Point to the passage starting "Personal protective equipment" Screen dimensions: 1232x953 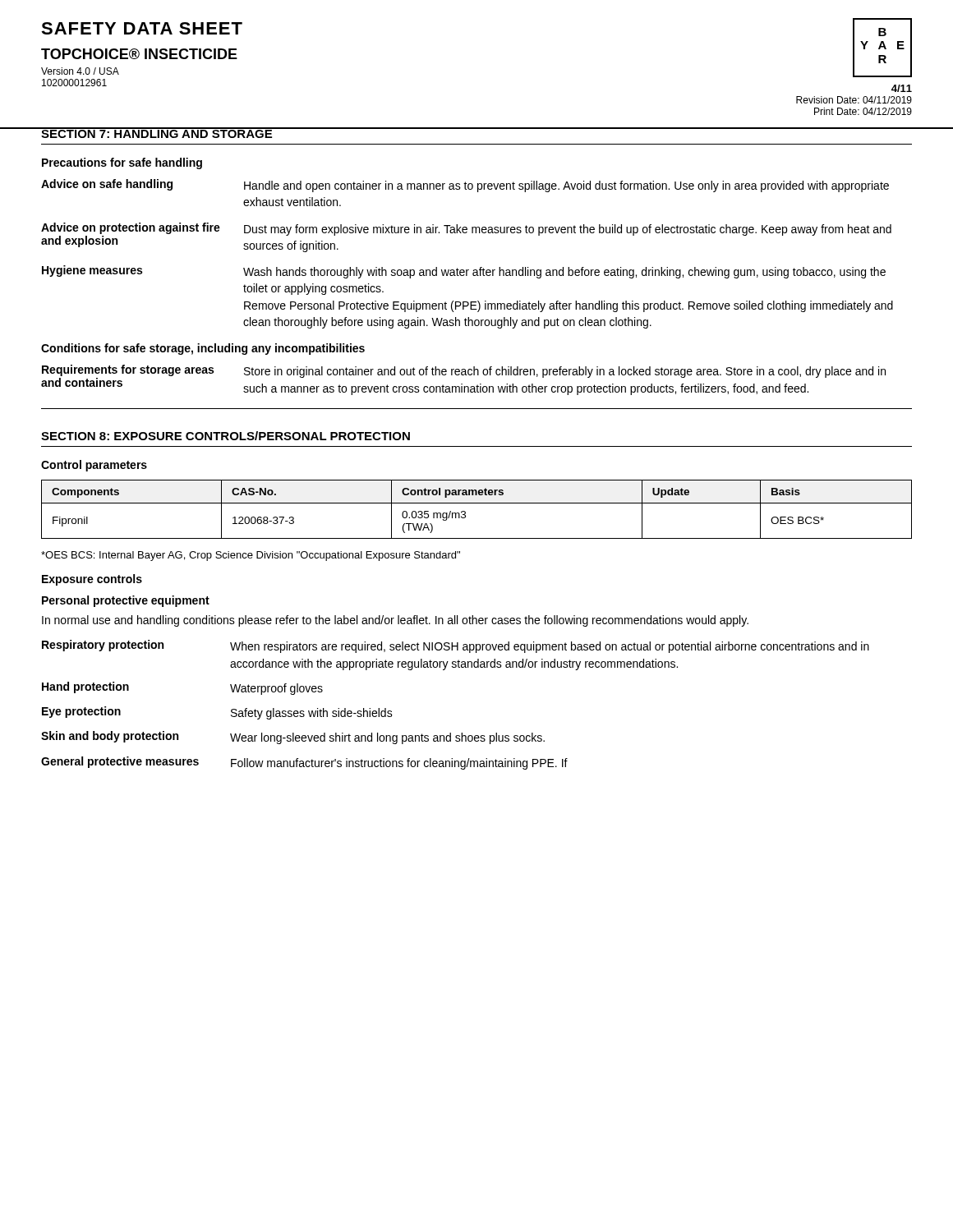(x=125, y=600)
